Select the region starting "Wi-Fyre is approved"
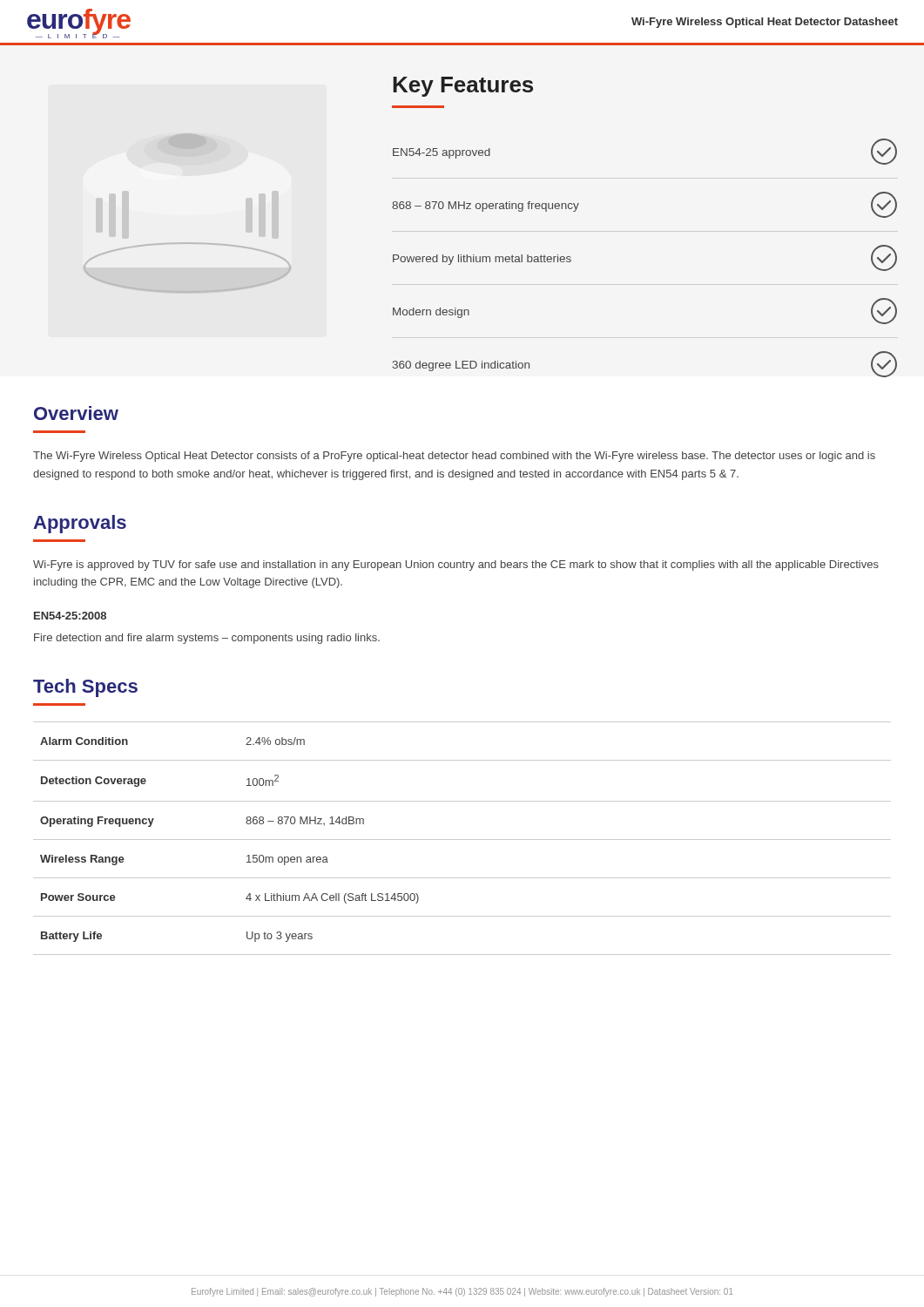The width and height of the screenshot is (924, 1307). tap(456, 573)
